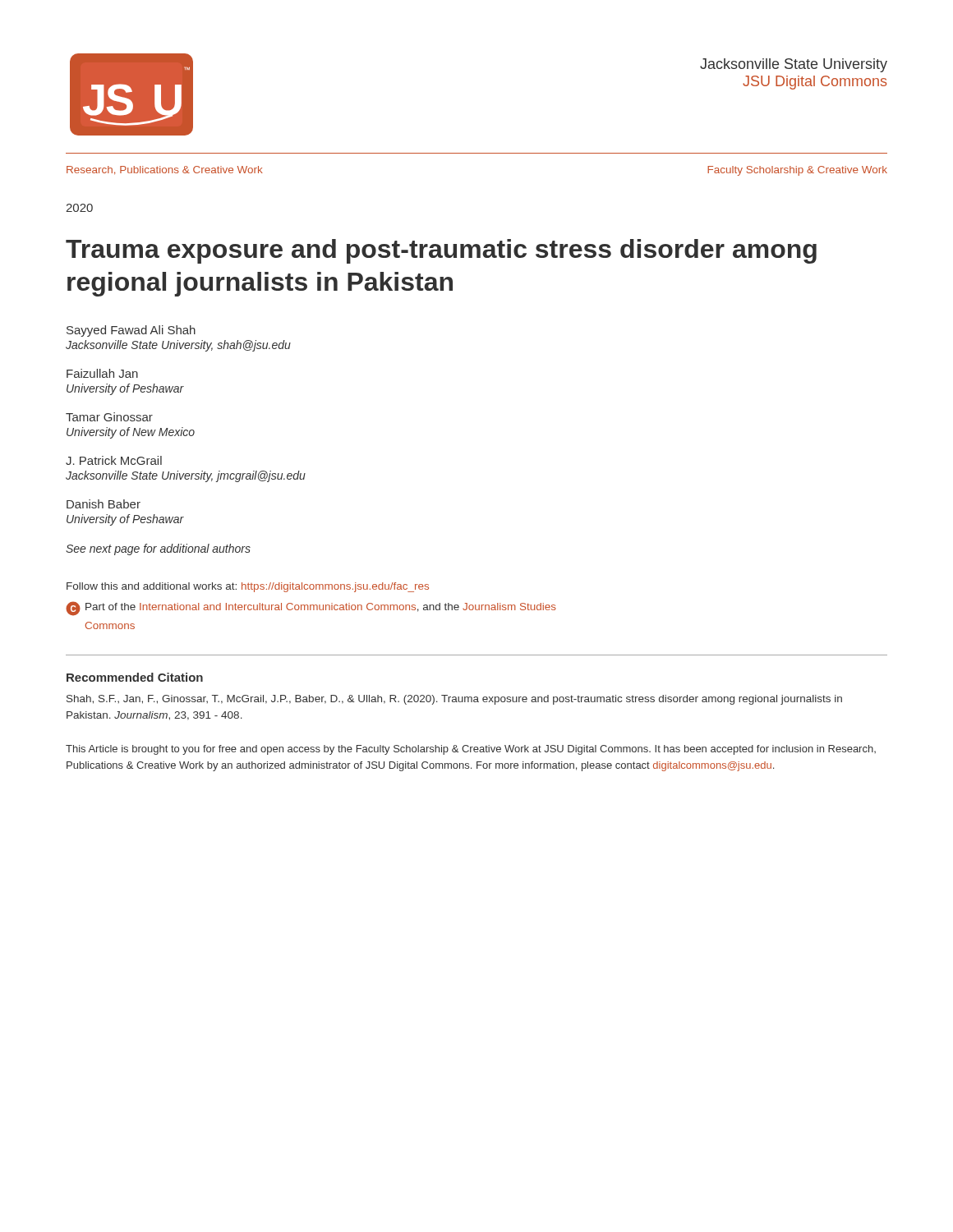Locate the block of text that opens with "Follow this and additional"
Screen dimensions: 1232x953
tap(248, 586)
